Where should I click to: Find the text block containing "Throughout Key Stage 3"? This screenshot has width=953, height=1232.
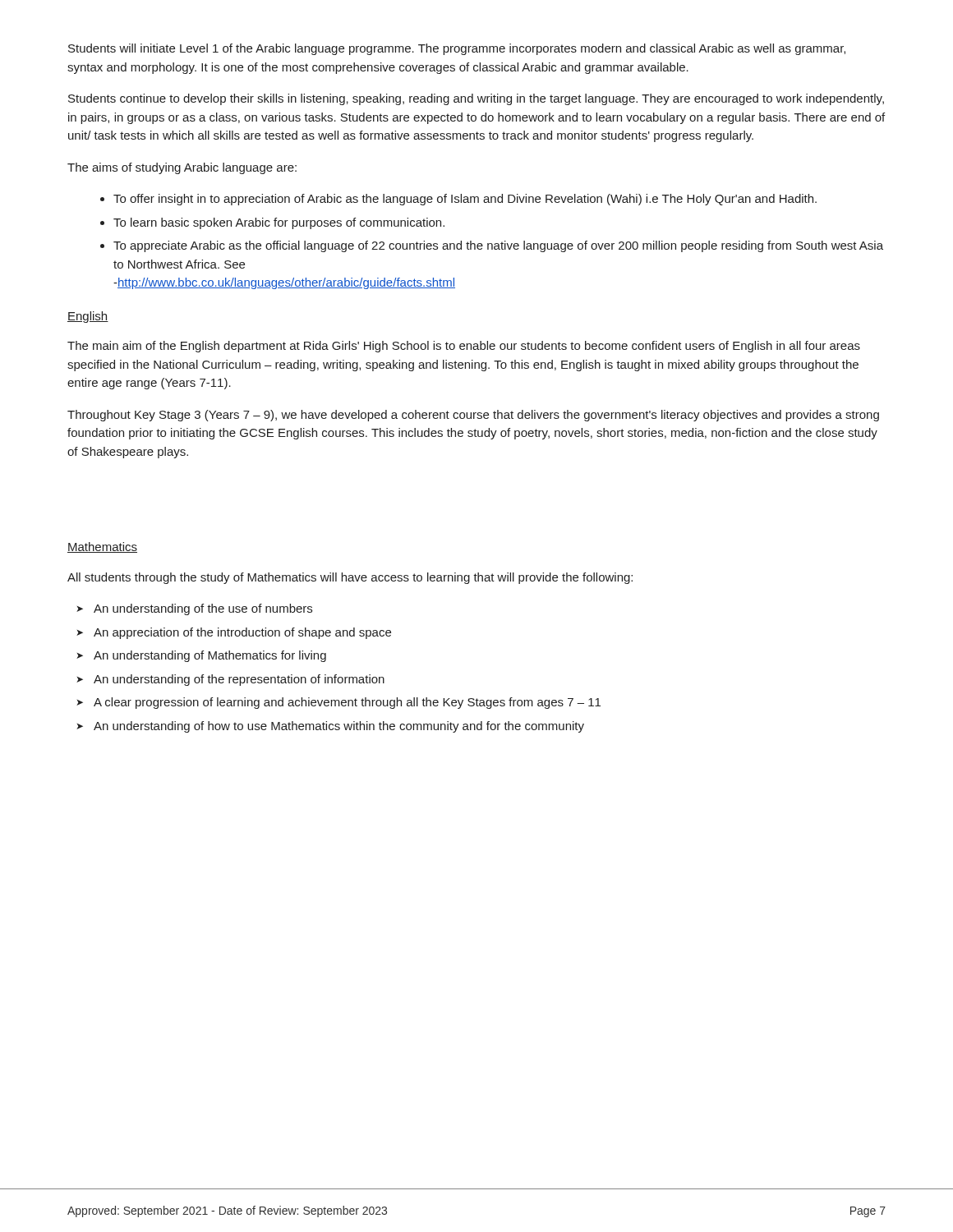point(476,433)
